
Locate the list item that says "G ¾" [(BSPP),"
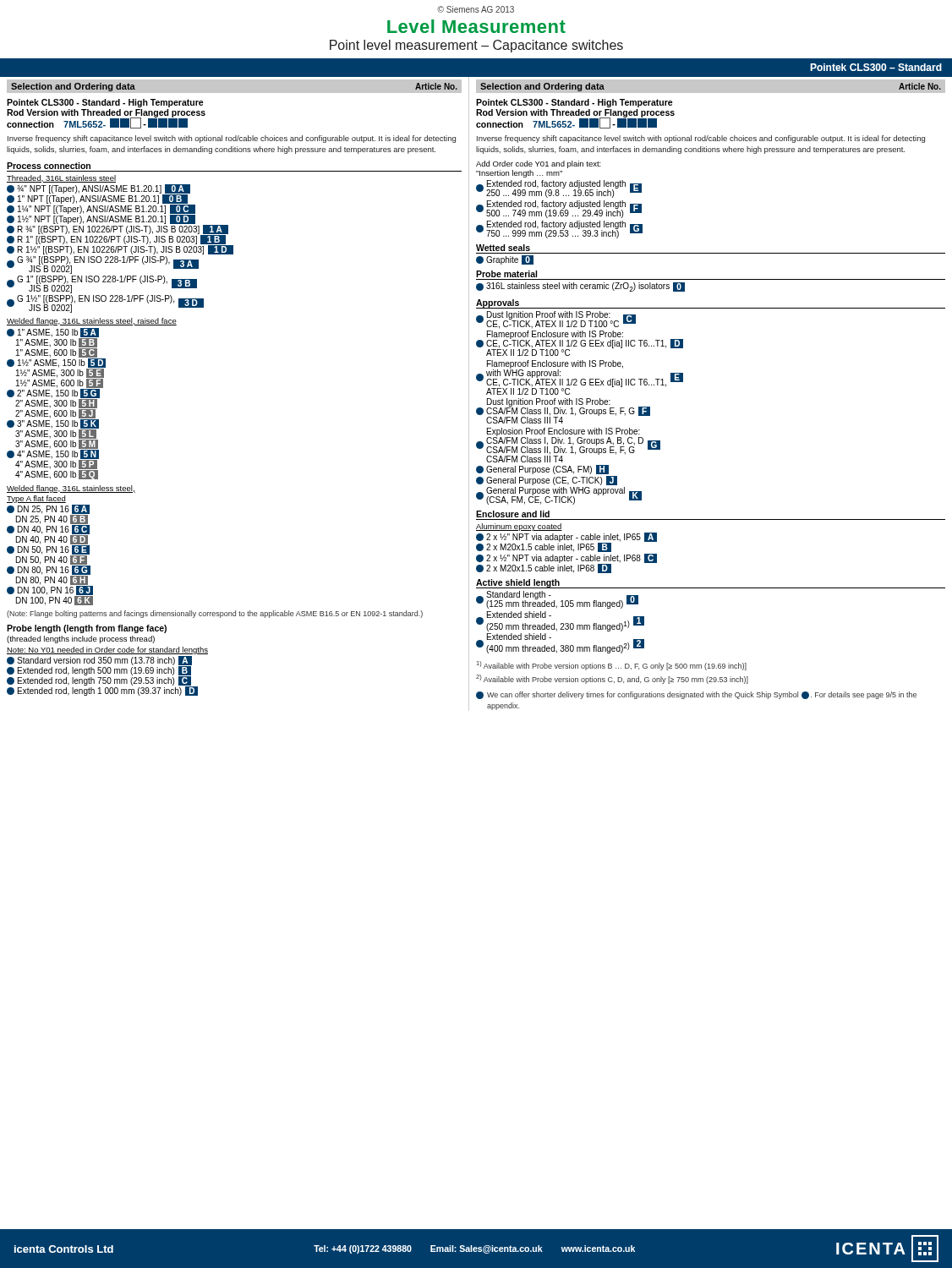pos(103,264)
